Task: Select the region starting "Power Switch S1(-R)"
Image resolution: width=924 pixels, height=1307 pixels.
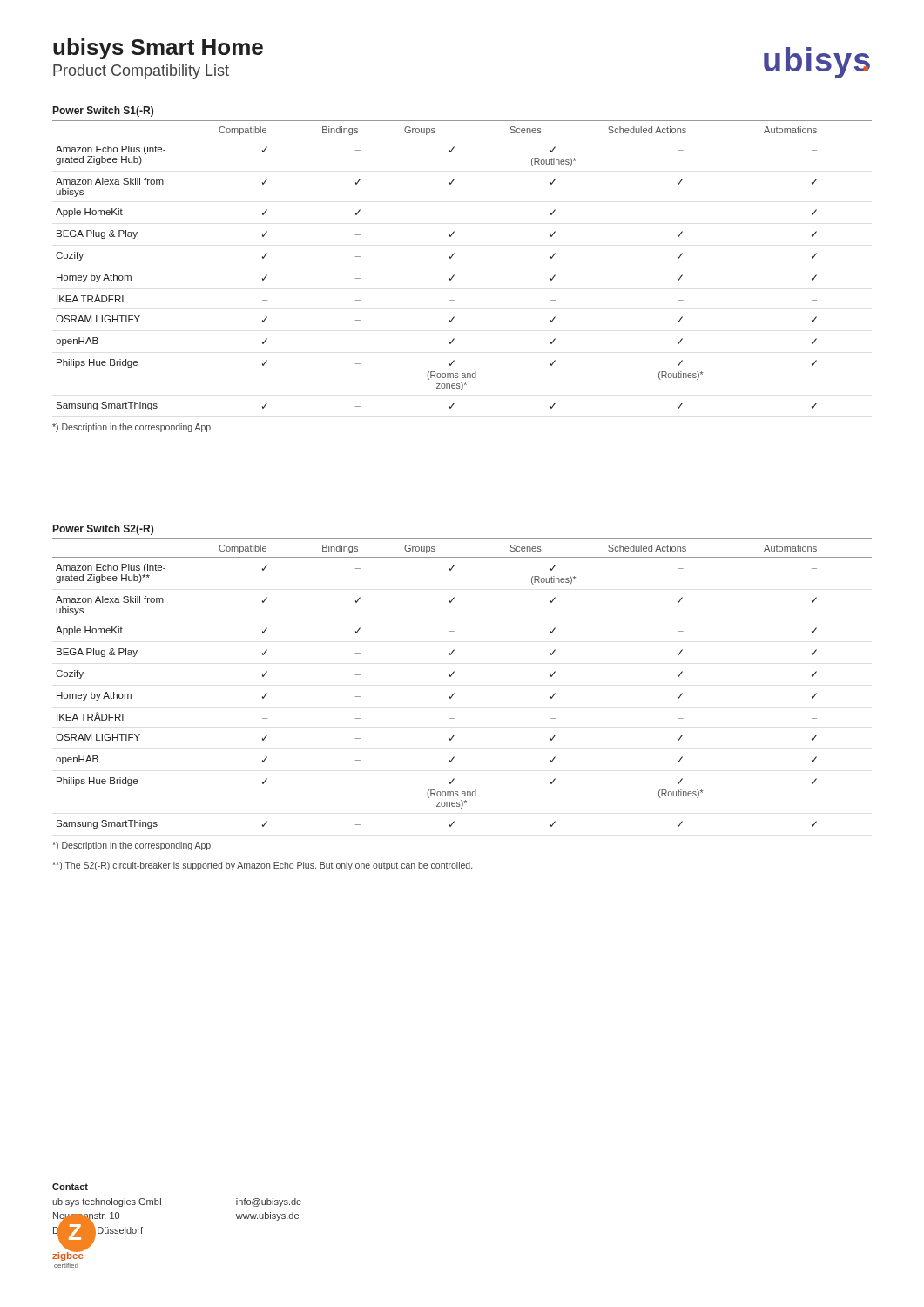Action: (x=462, y=111)
